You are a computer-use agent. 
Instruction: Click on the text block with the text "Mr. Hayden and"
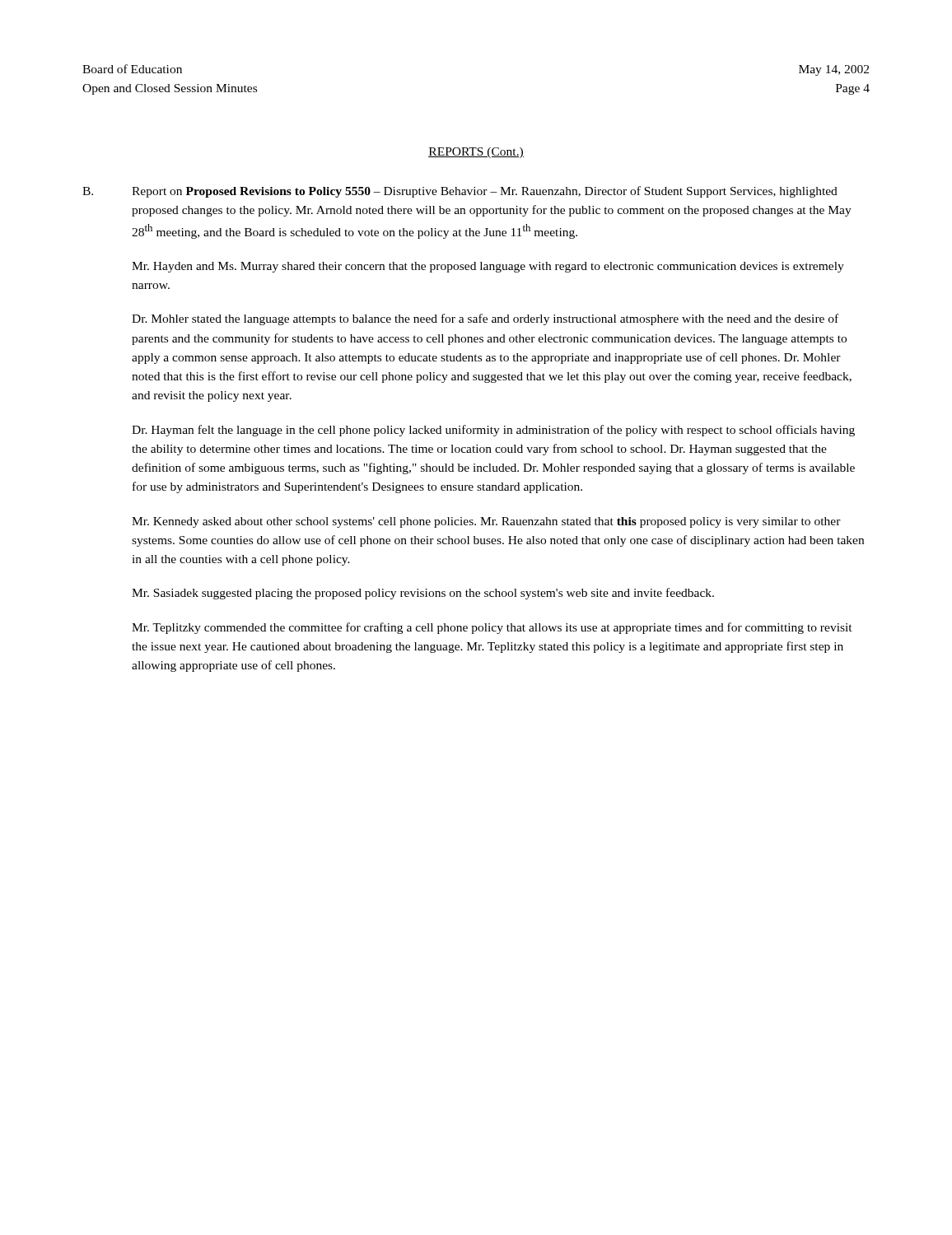(488, 275)
